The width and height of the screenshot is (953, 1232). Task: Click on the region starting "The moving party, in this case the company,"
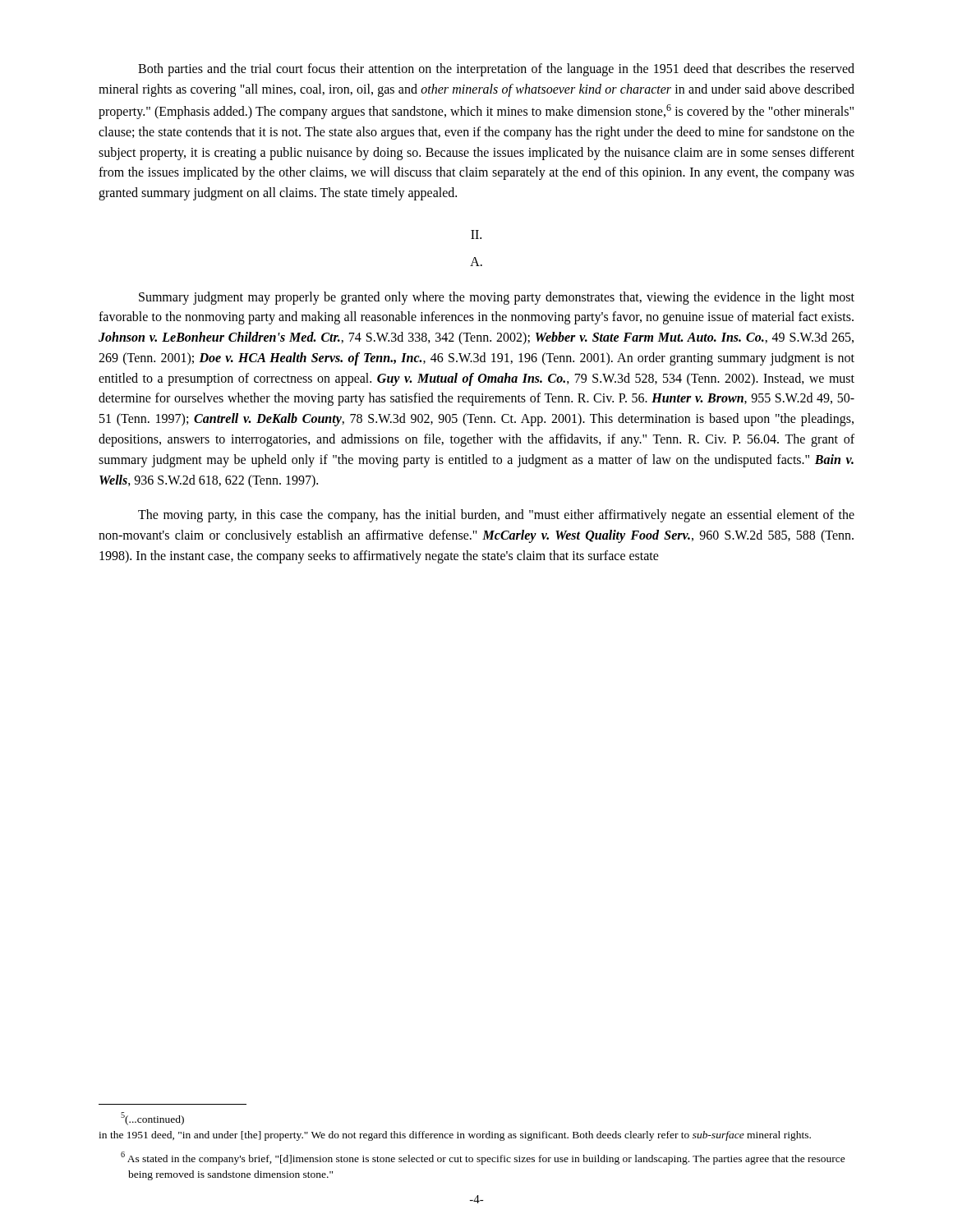(x=476, y=535)
